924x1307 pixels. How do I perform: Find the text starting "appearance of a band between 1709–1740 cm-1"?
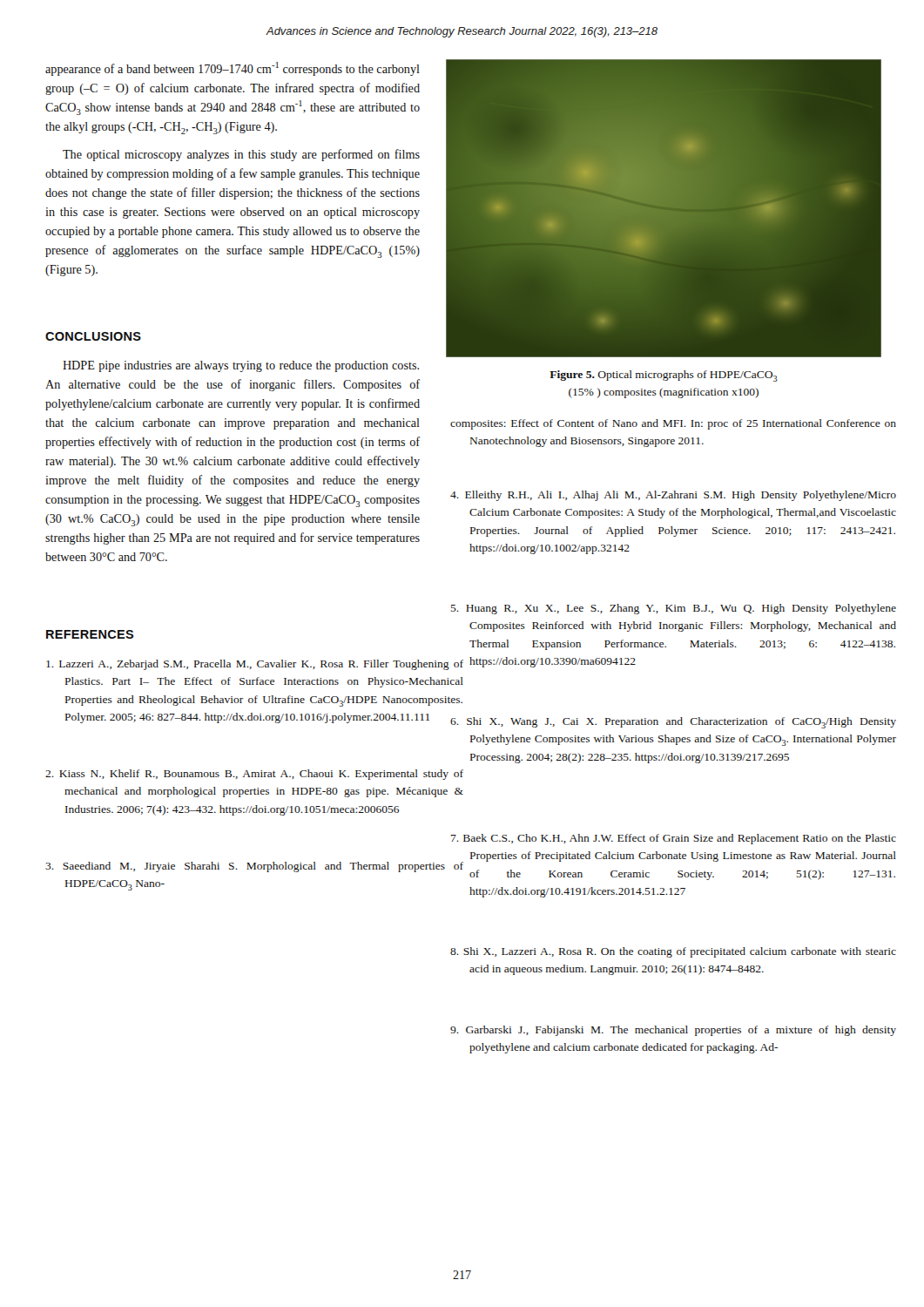click(x=233, y=169)
